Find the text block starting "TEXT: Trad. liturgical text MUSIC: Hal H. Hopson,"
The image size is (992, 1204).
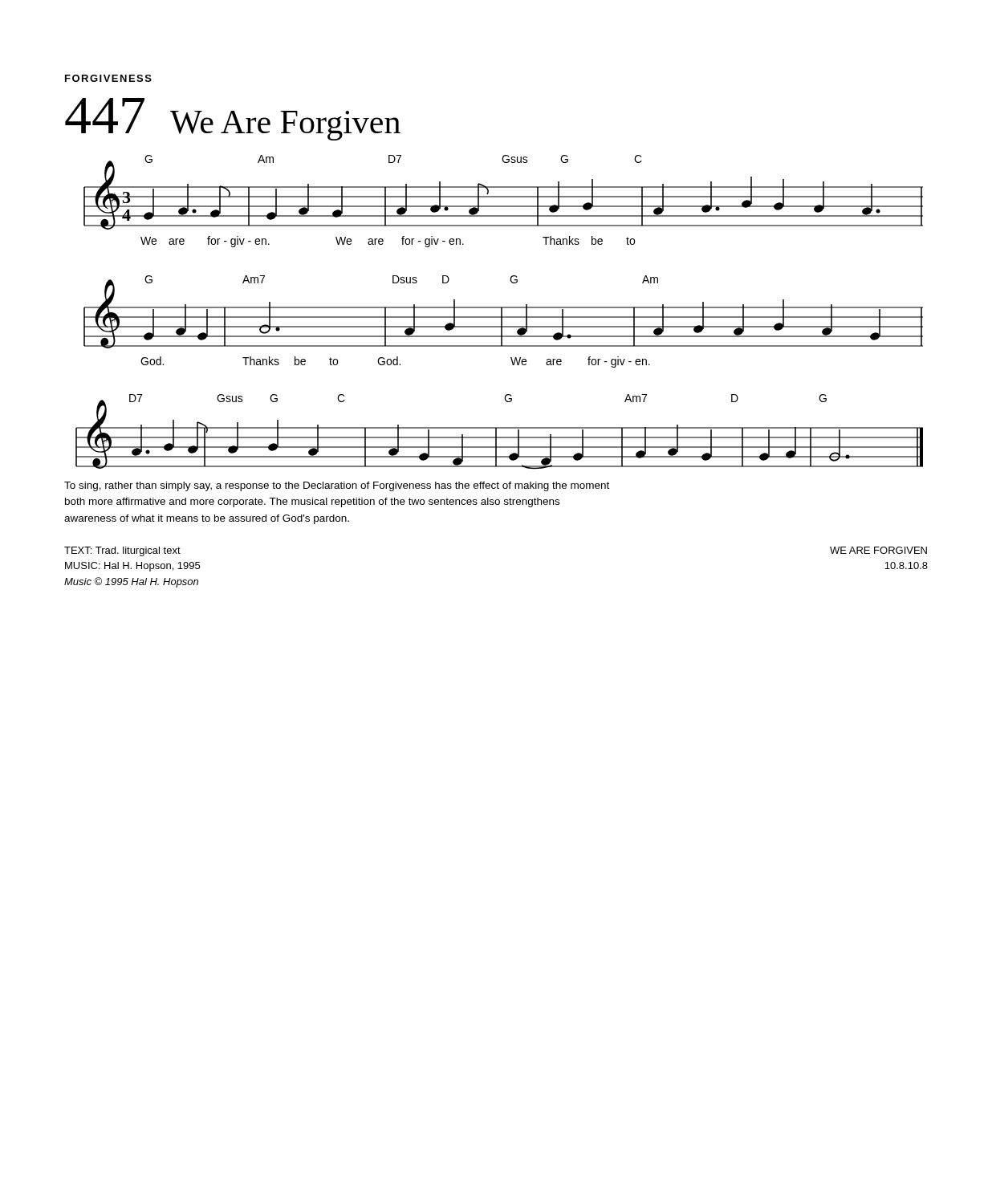click(132, 566)
